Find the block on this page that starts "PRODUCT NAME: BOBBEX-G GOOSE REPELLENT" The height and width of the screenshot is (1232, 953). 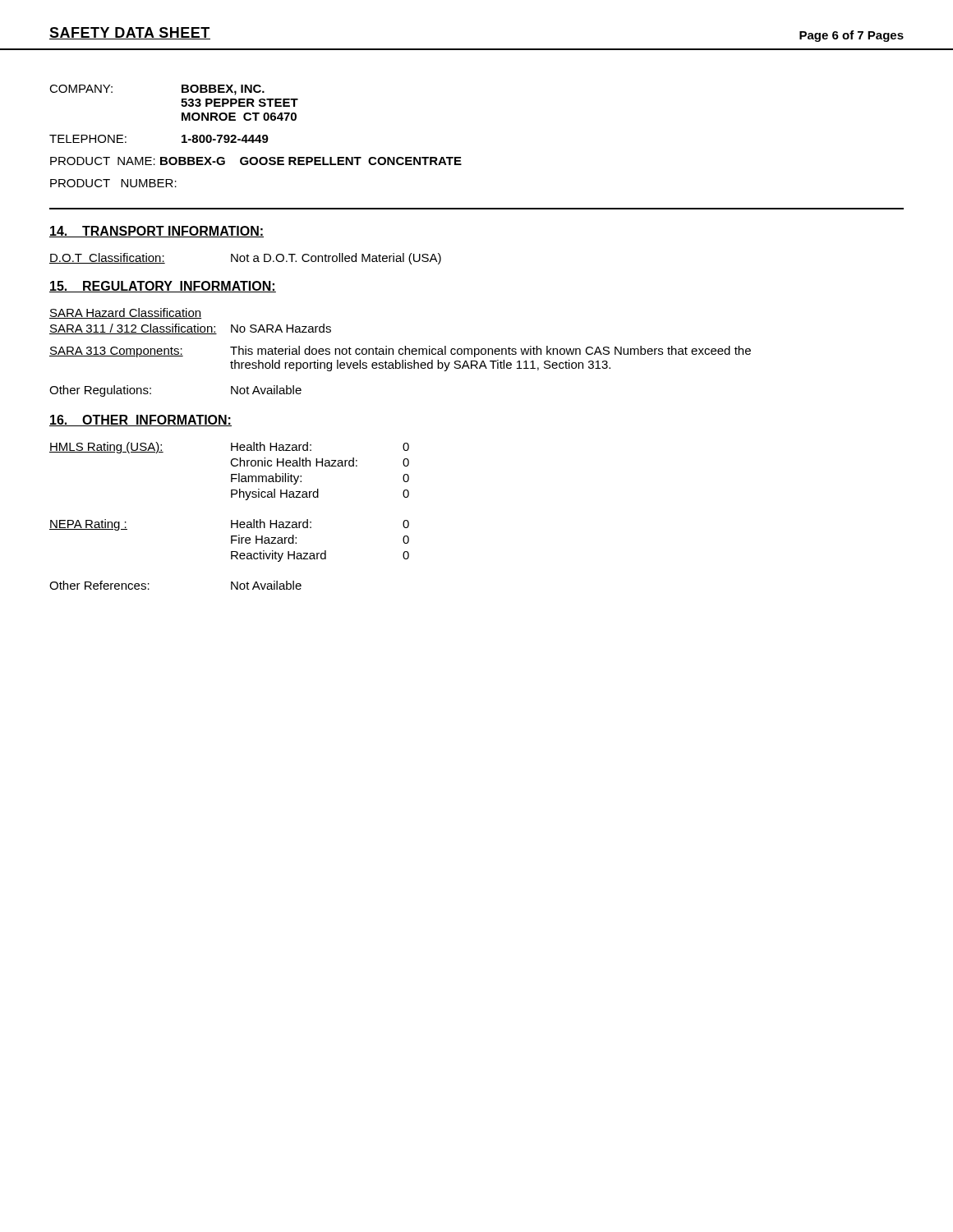255,161
